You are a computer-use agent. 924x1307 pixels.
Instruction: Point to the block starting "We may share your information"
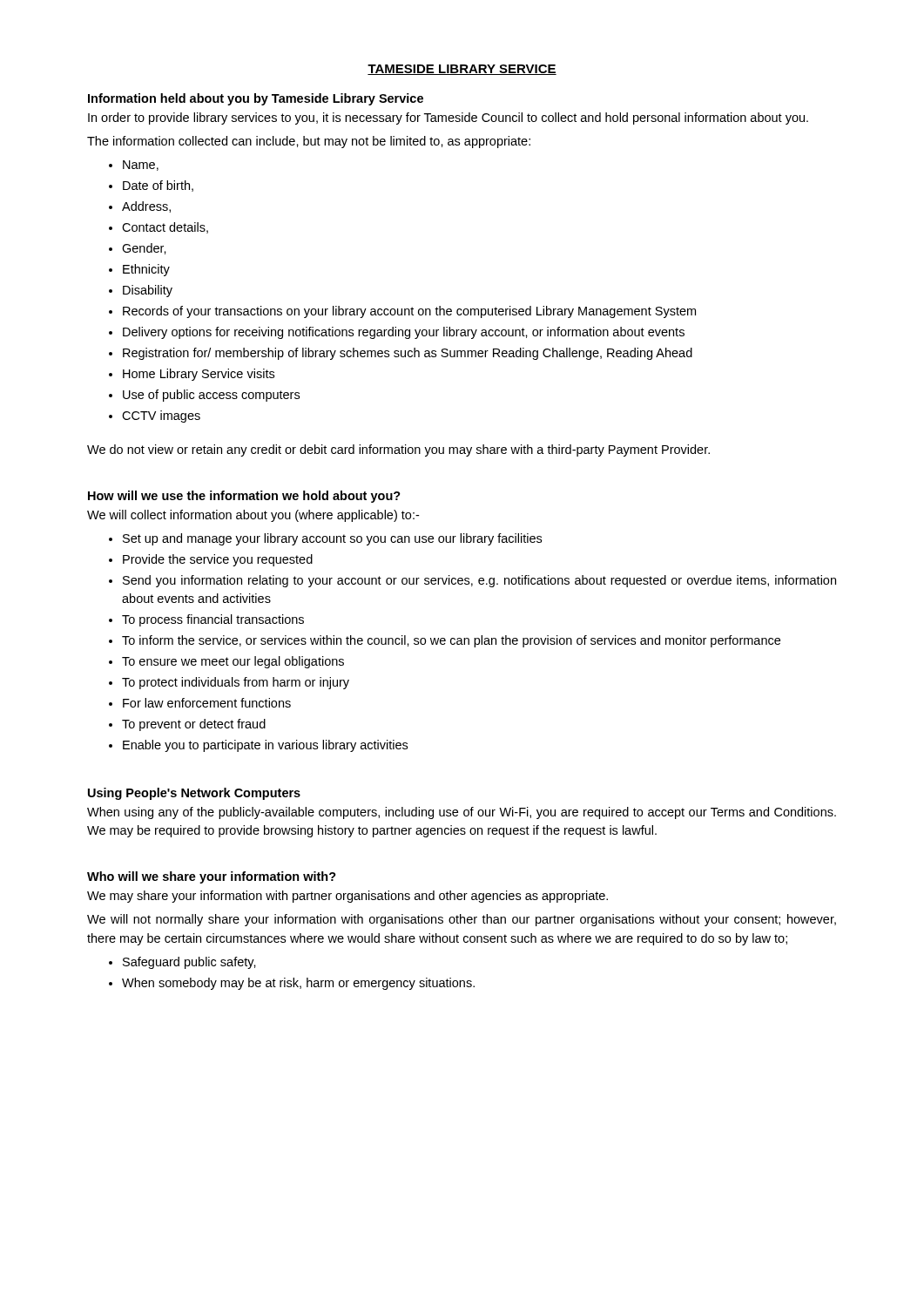[x=462, y=897]
